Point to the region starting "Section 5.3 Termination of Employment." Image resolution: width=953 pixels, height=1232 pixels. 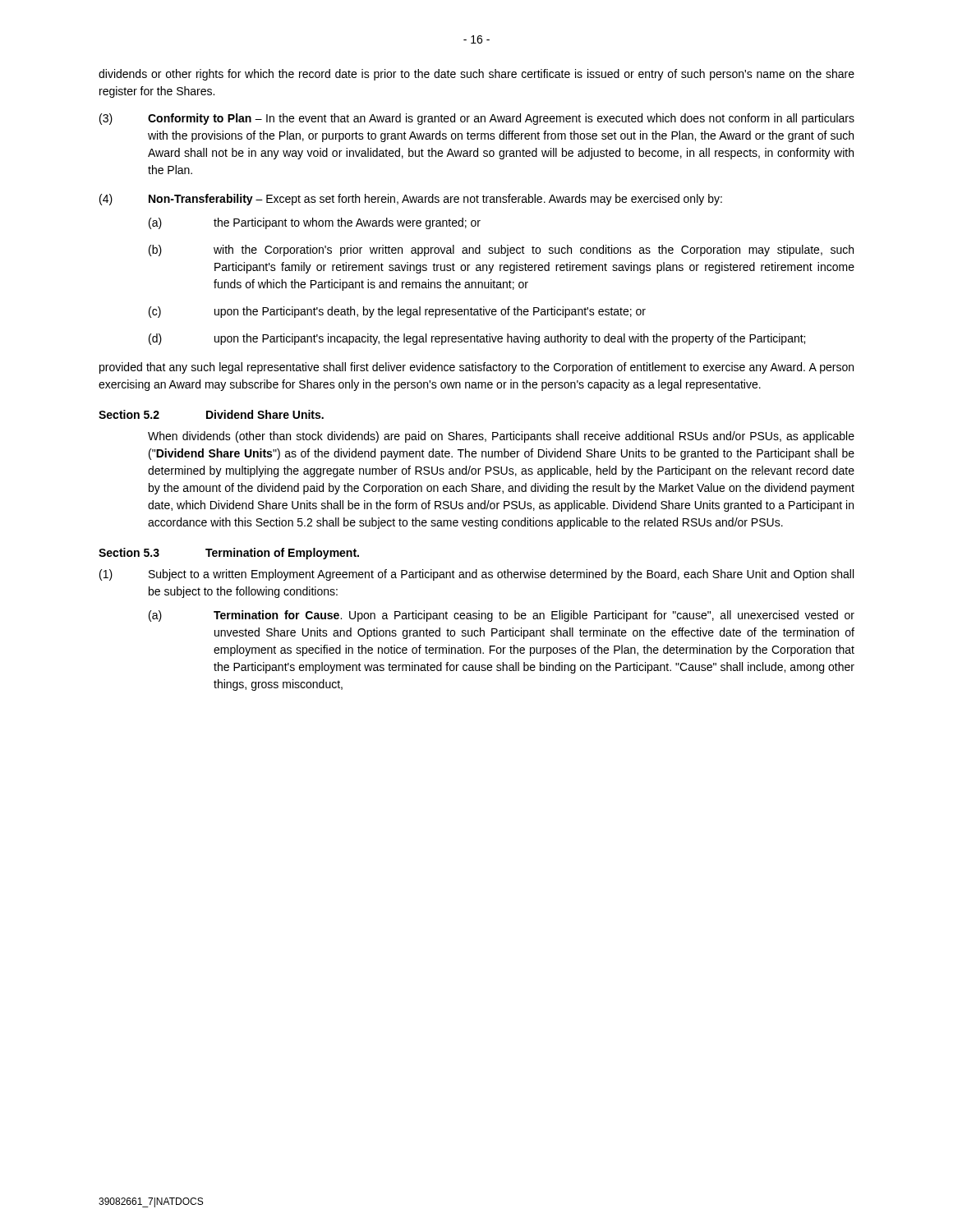[x=229, y=553]
